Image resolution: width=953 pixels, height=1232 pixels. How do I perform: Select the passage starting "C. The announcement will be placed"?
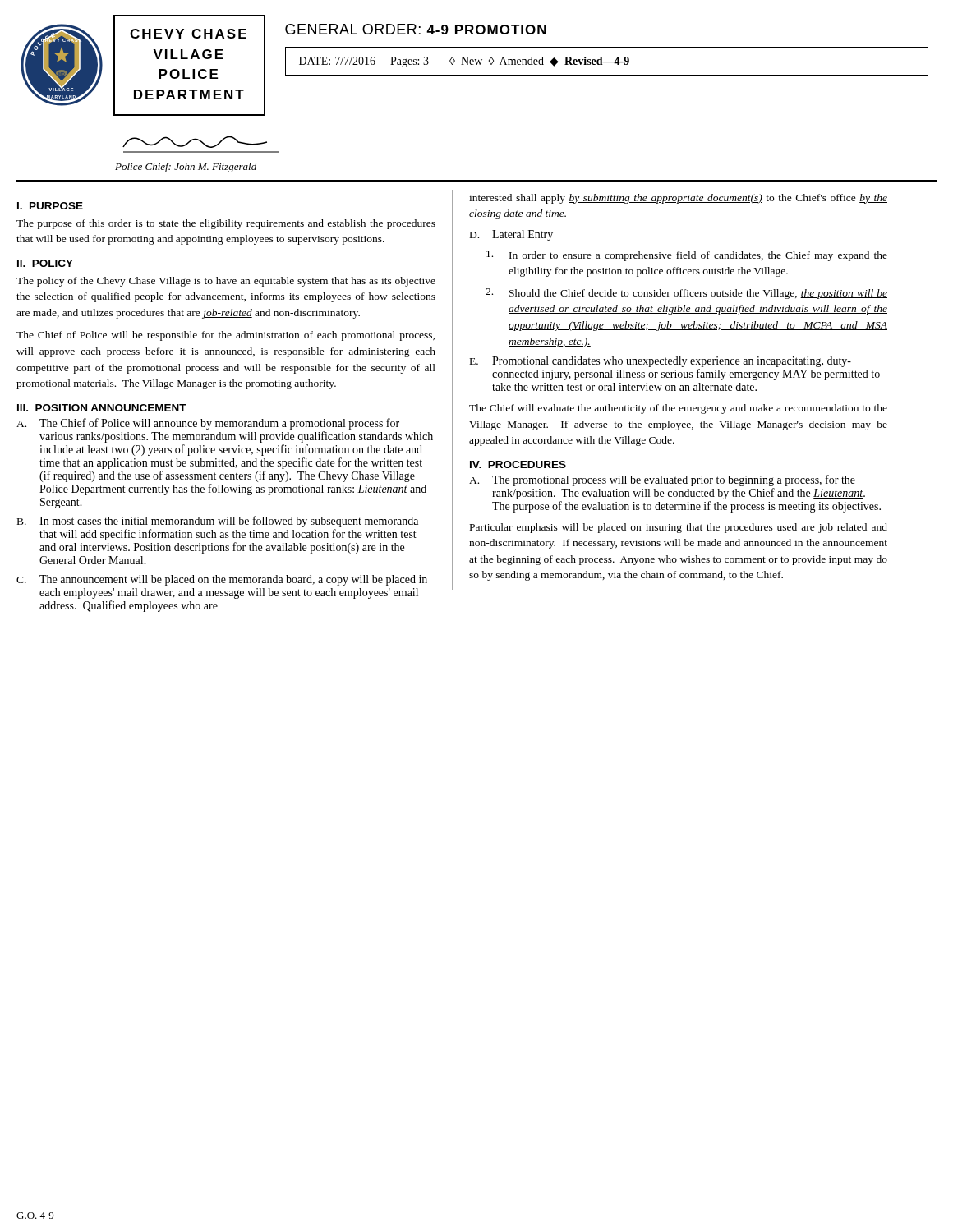pyautogui.click(x=226, y=593)
